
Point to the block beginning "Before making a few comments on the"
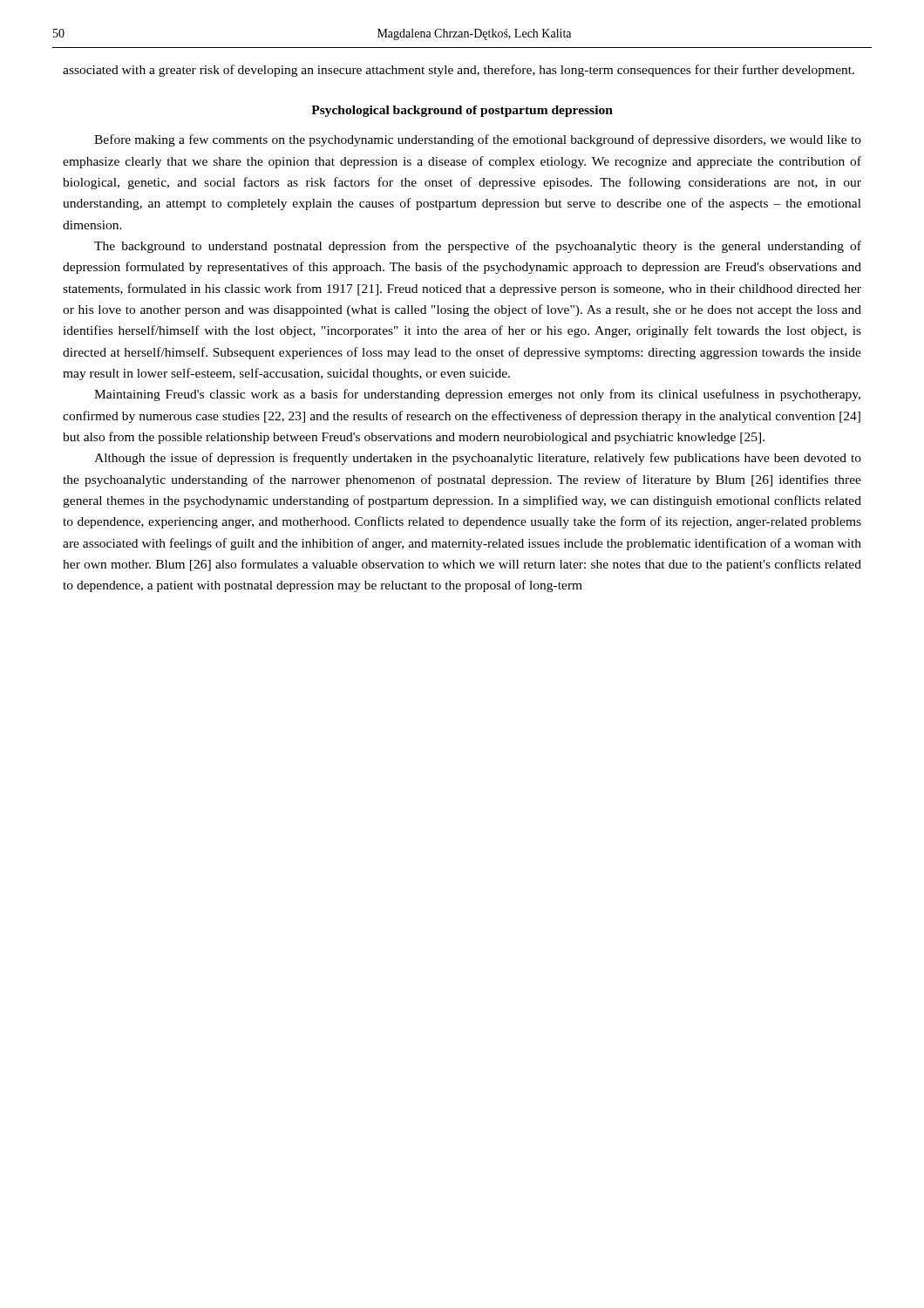point(462,182)
